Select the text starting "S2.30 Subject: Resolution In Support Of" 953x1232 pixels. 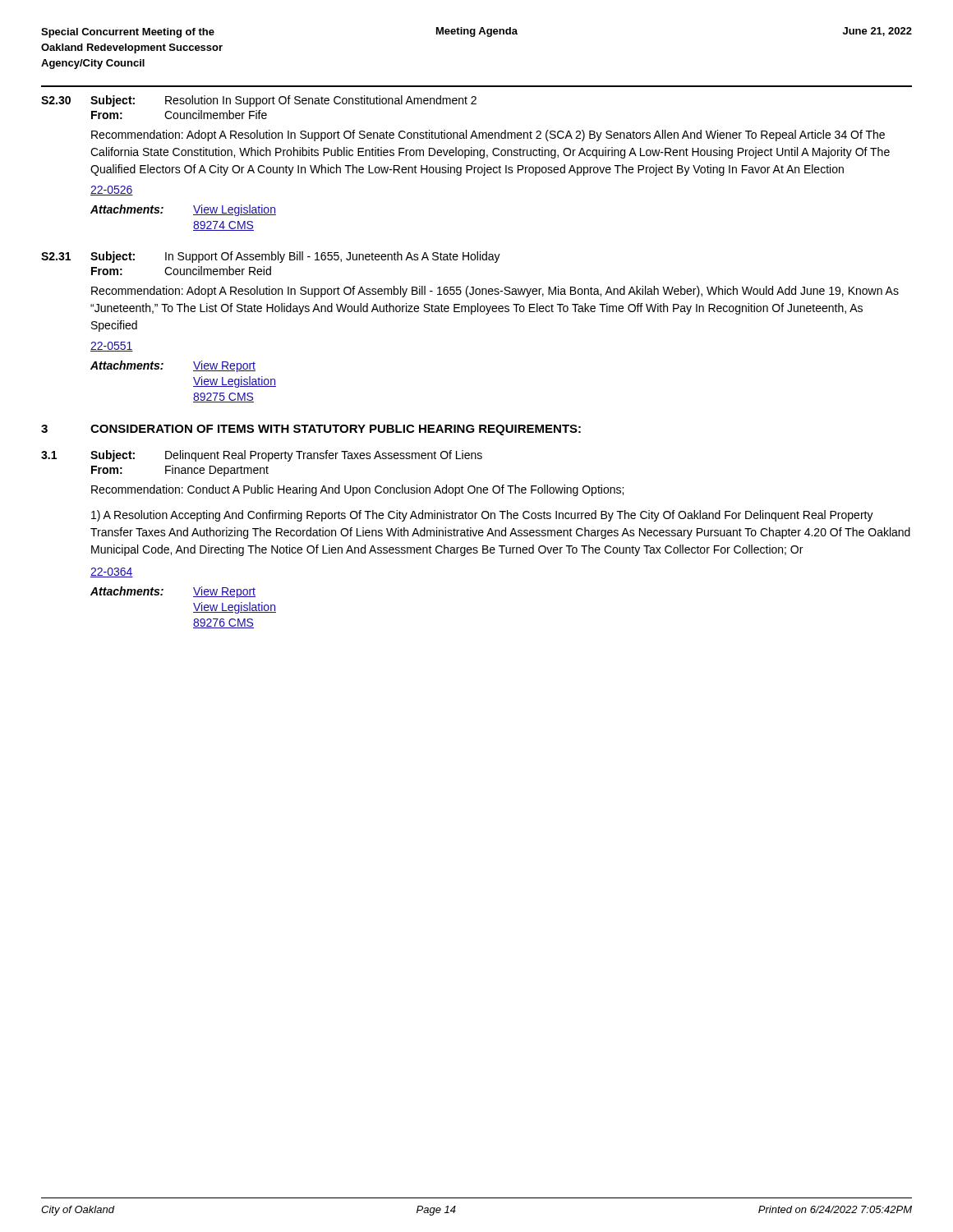tap(476, 163)
